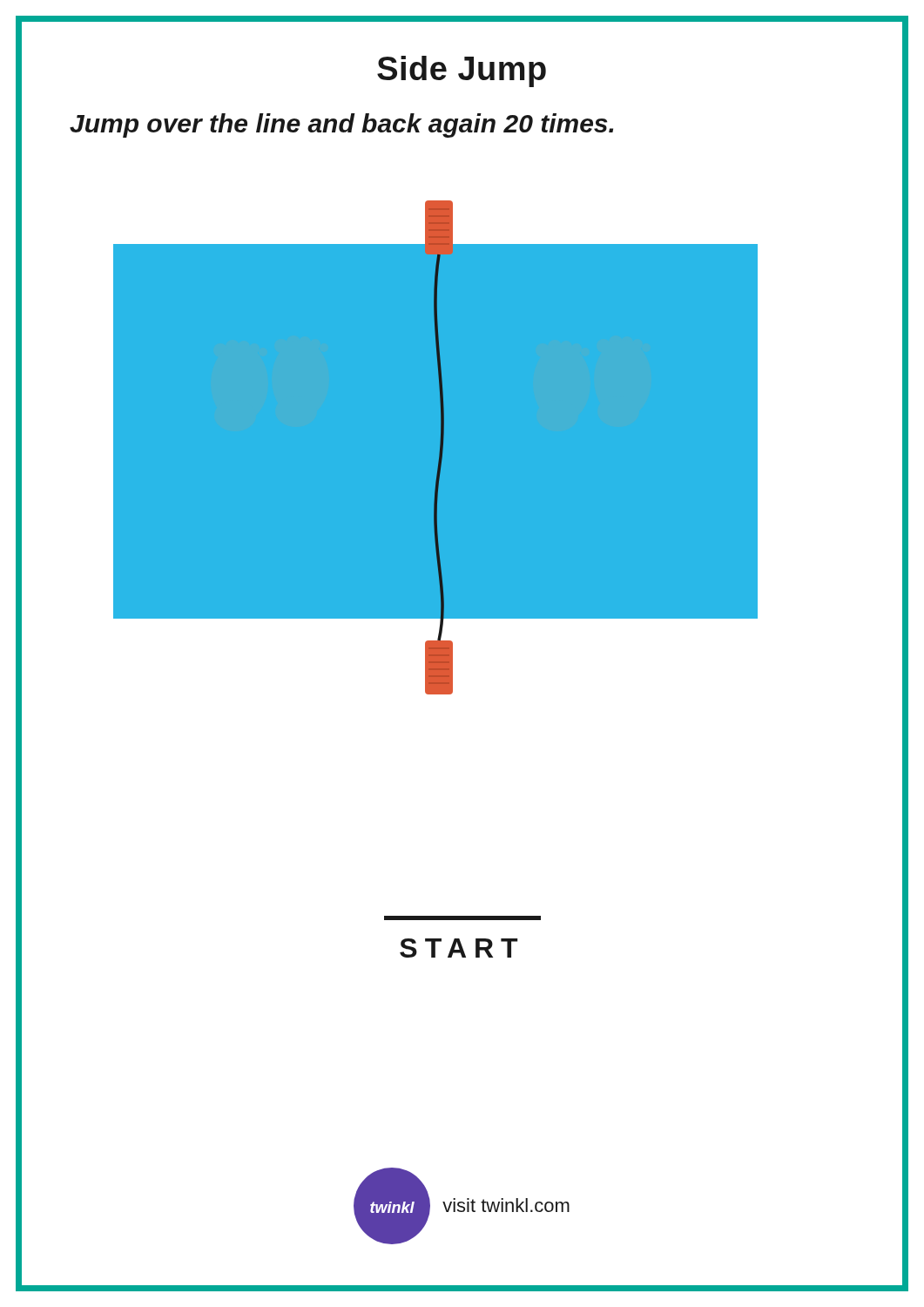Find the logo
Viewport: 924px width, 1307px height.
(462, 1206)
